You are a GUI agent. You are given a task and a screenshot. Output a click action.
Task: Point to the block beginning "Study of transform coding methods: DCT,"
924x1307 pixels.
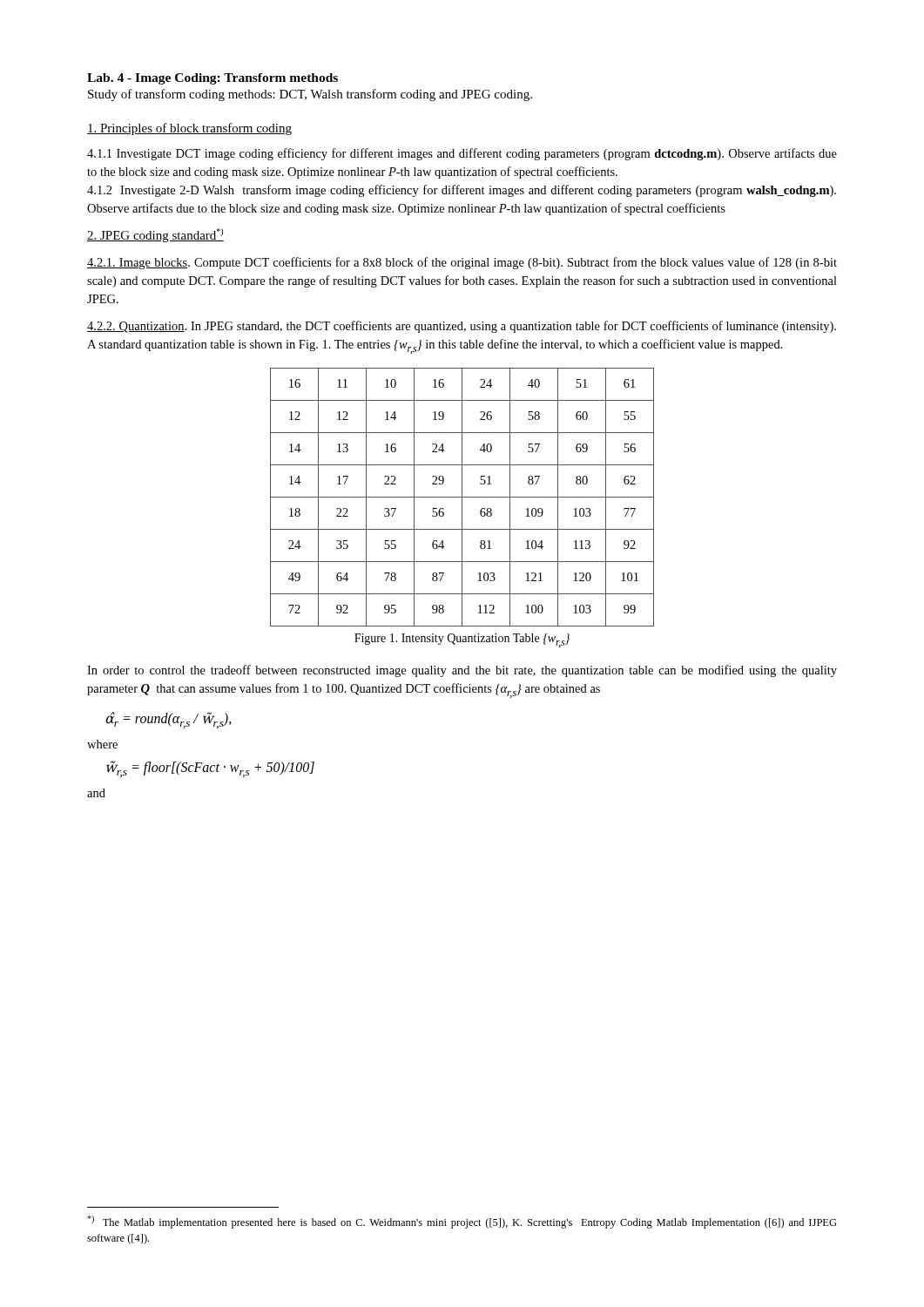310,94
